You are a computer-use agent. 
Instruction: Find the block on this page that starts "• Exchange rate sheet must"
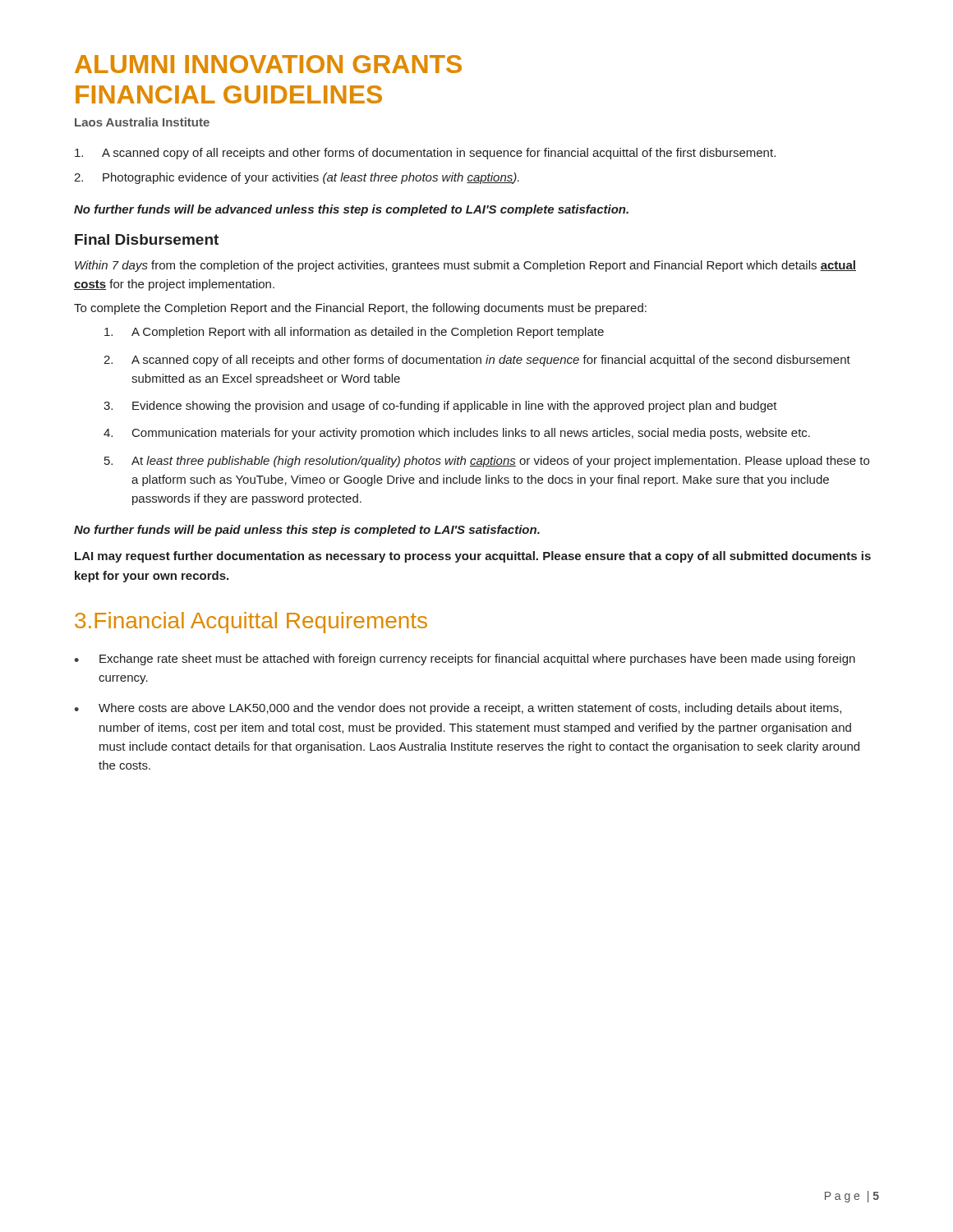476,668
